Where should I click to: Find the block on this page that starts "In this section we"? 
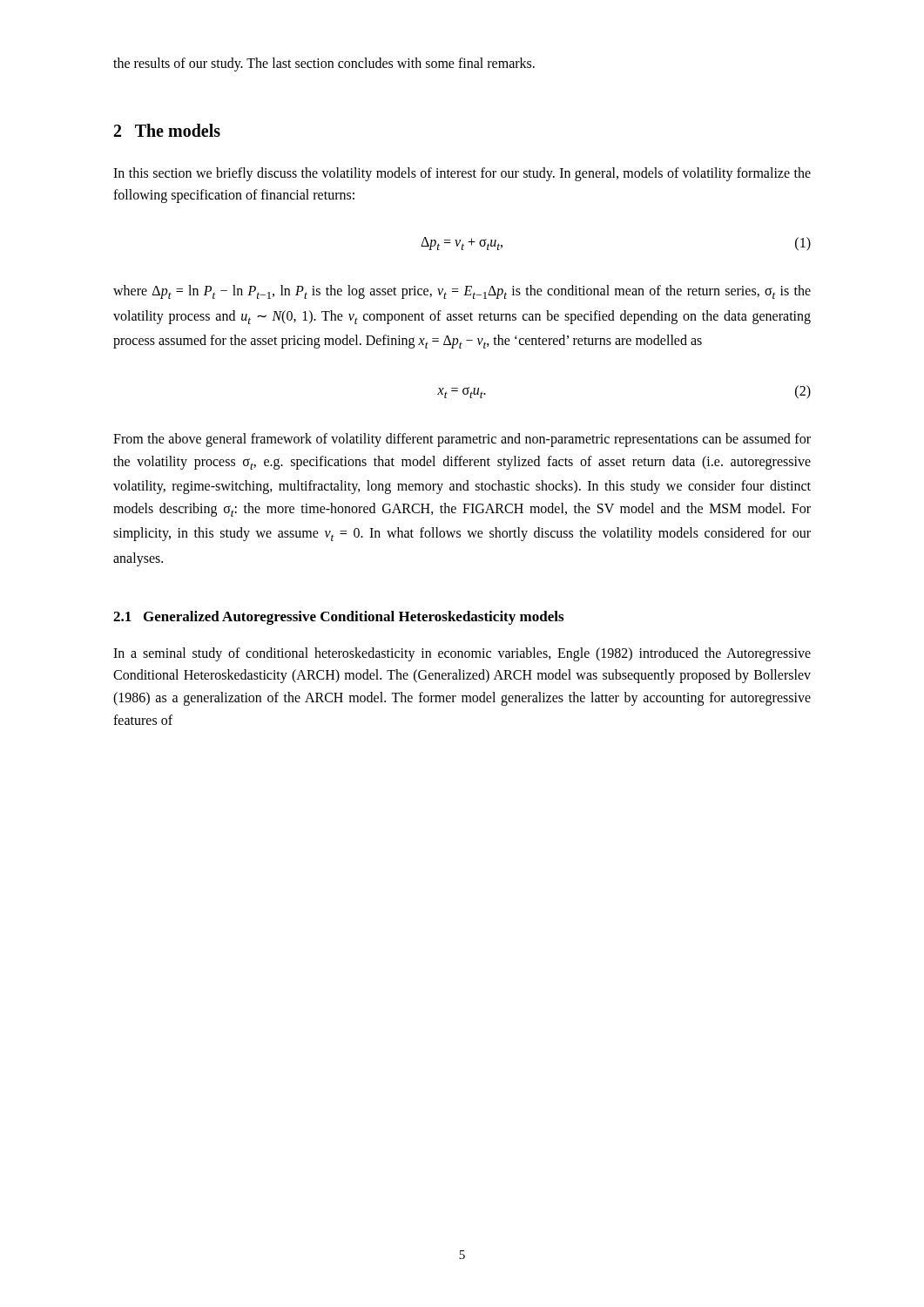462,184
